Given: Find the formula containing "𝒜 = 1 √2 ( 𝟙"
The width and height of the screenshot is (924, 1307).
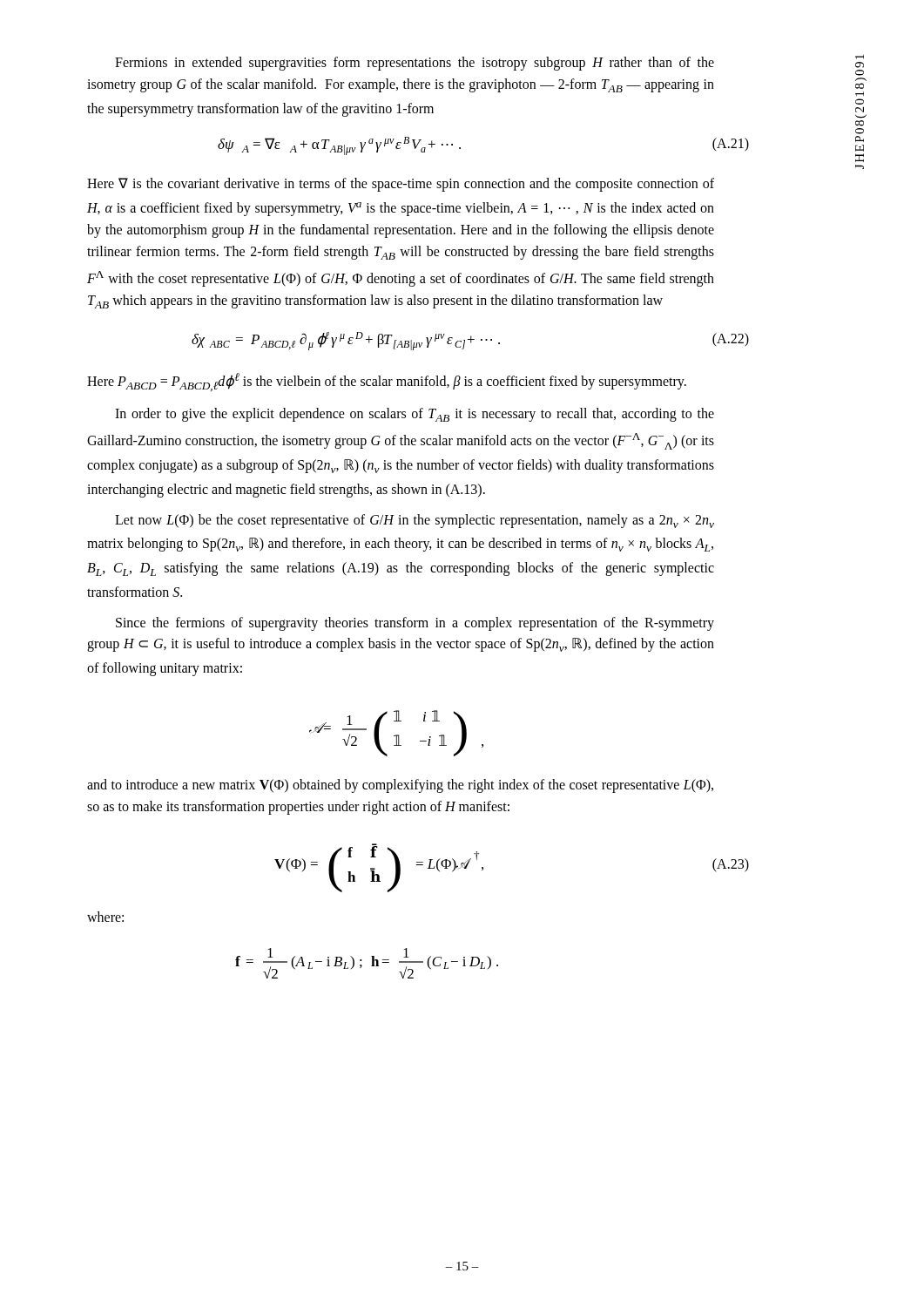Looking at the screenshot, I should coord(401,727).
